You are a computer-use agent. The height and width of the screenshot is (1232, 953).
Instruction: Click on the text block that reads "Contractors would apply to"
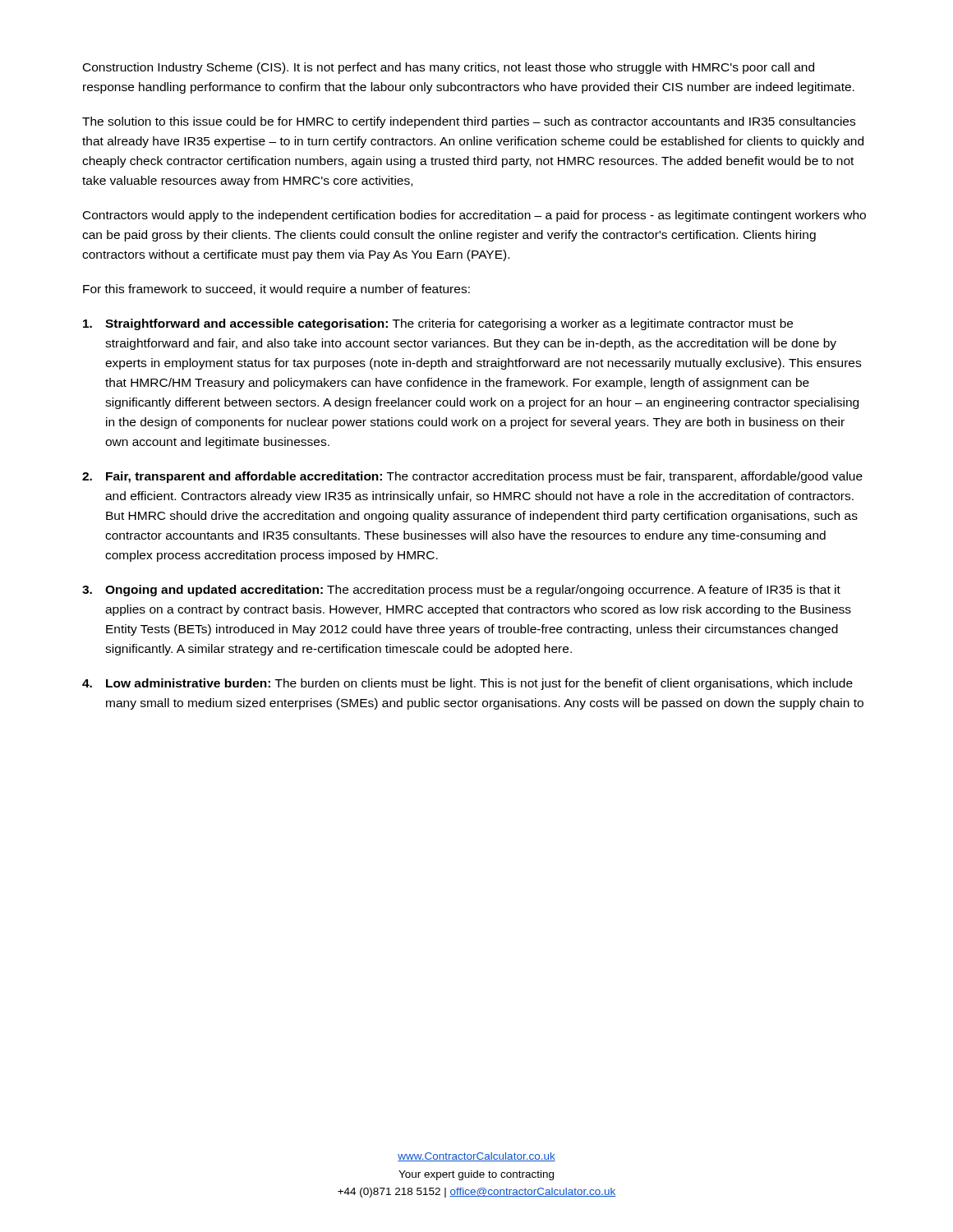coord(474,235)
